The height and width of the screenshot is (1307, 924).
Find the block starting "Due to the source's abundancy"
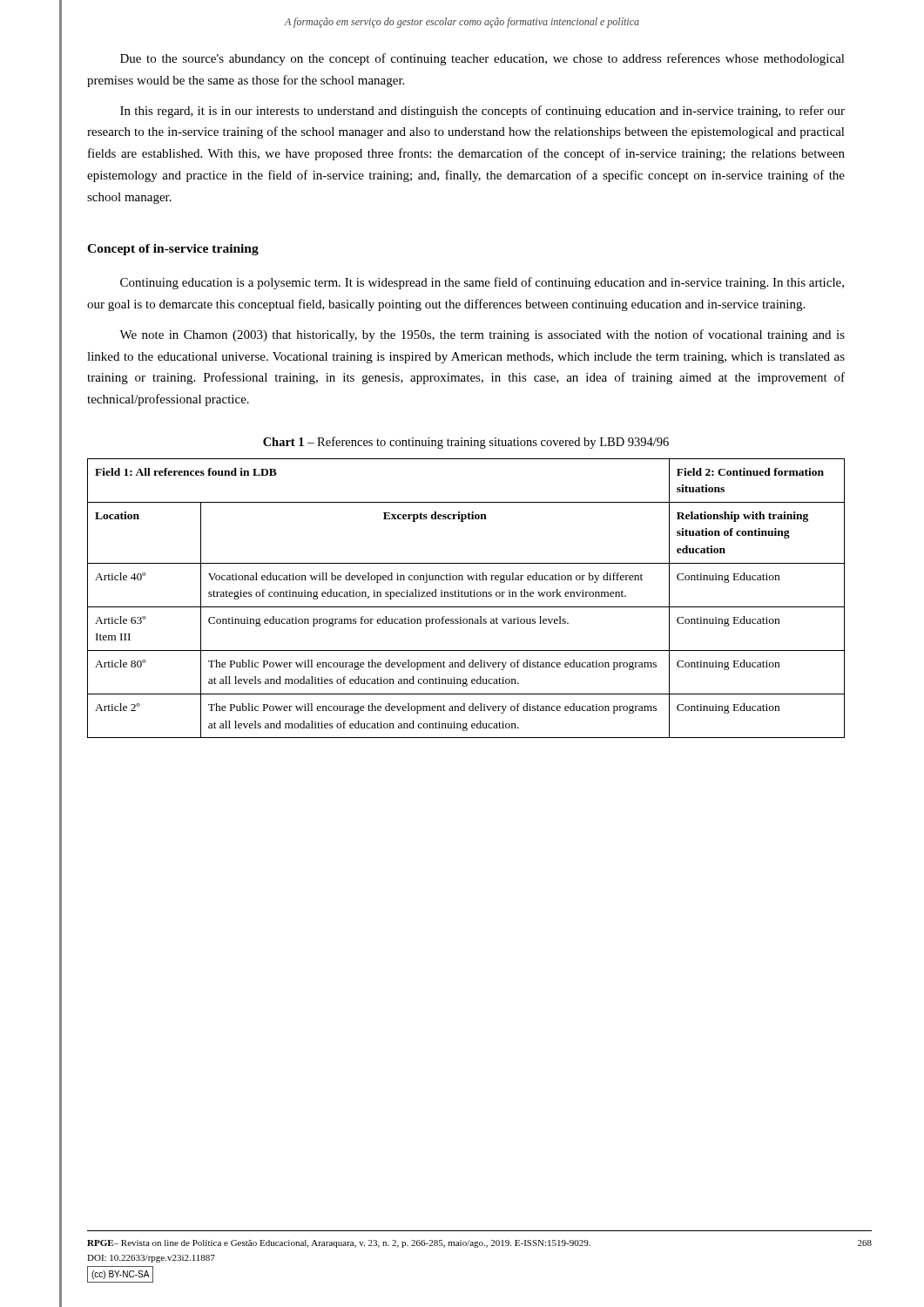click(x=466, y=70)
